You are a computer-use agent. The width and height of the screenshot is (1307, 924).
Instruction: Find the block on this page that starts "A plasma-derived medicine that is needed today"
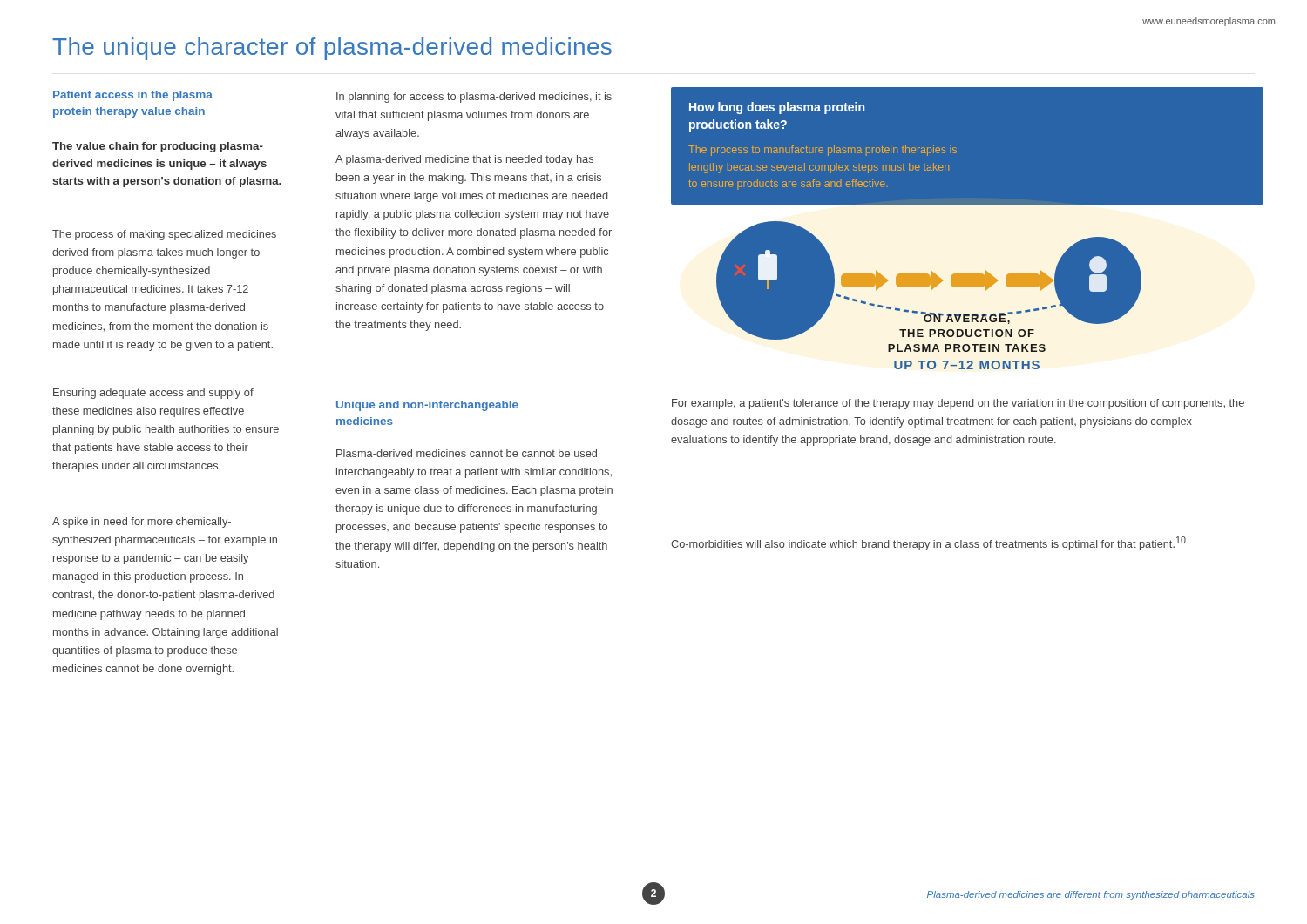pyautogui.click(x=474, y=242)
